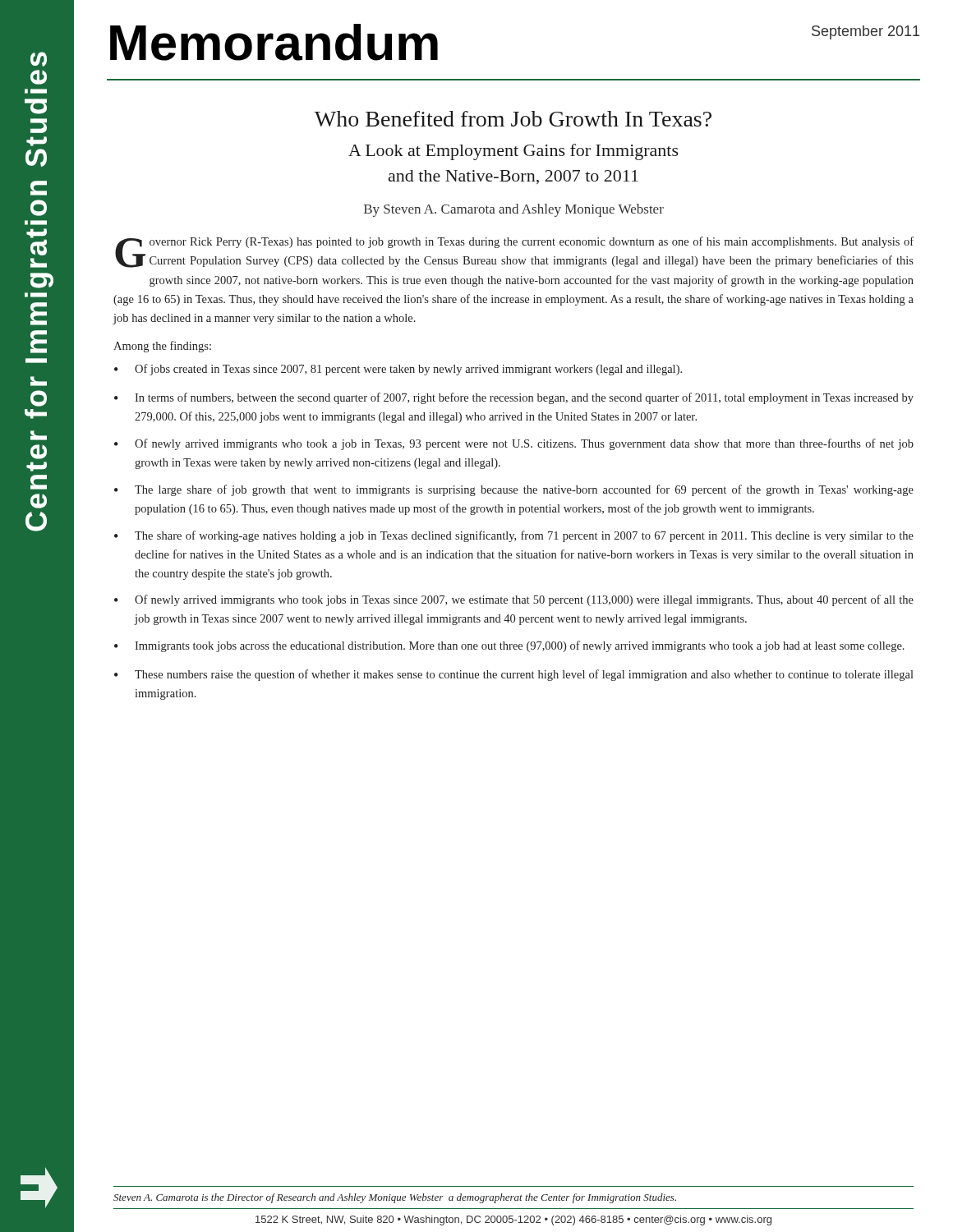The image size is (953, 1232).
Task: Locate the title that says "and the Native-Born, 2007"
Action: coord(513,176)
